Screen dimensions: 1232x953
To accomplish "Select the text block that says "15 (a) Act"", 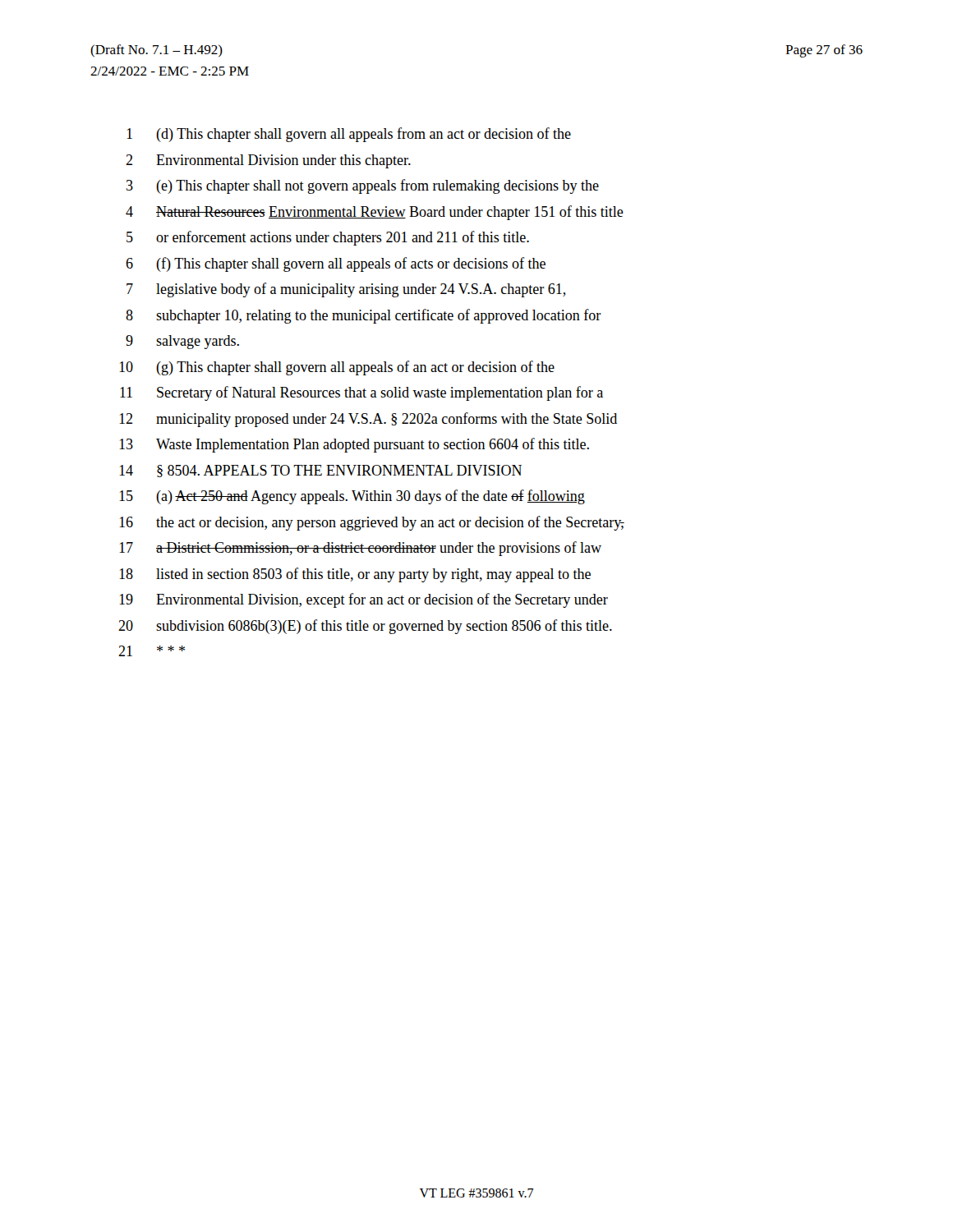I will [476, 497].
